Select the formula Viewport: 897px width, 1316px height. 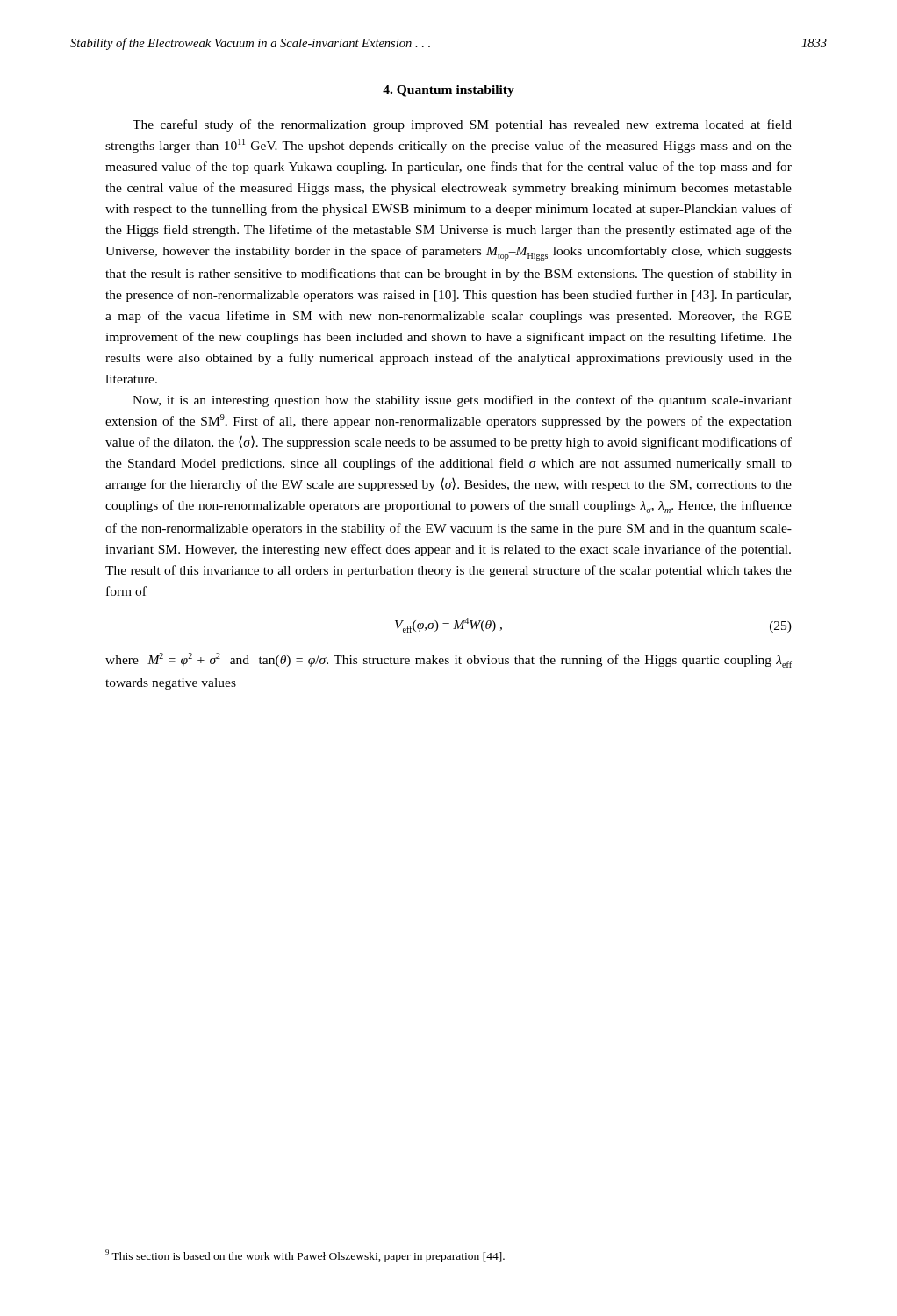pyautogui.click(x=448, y=625)
